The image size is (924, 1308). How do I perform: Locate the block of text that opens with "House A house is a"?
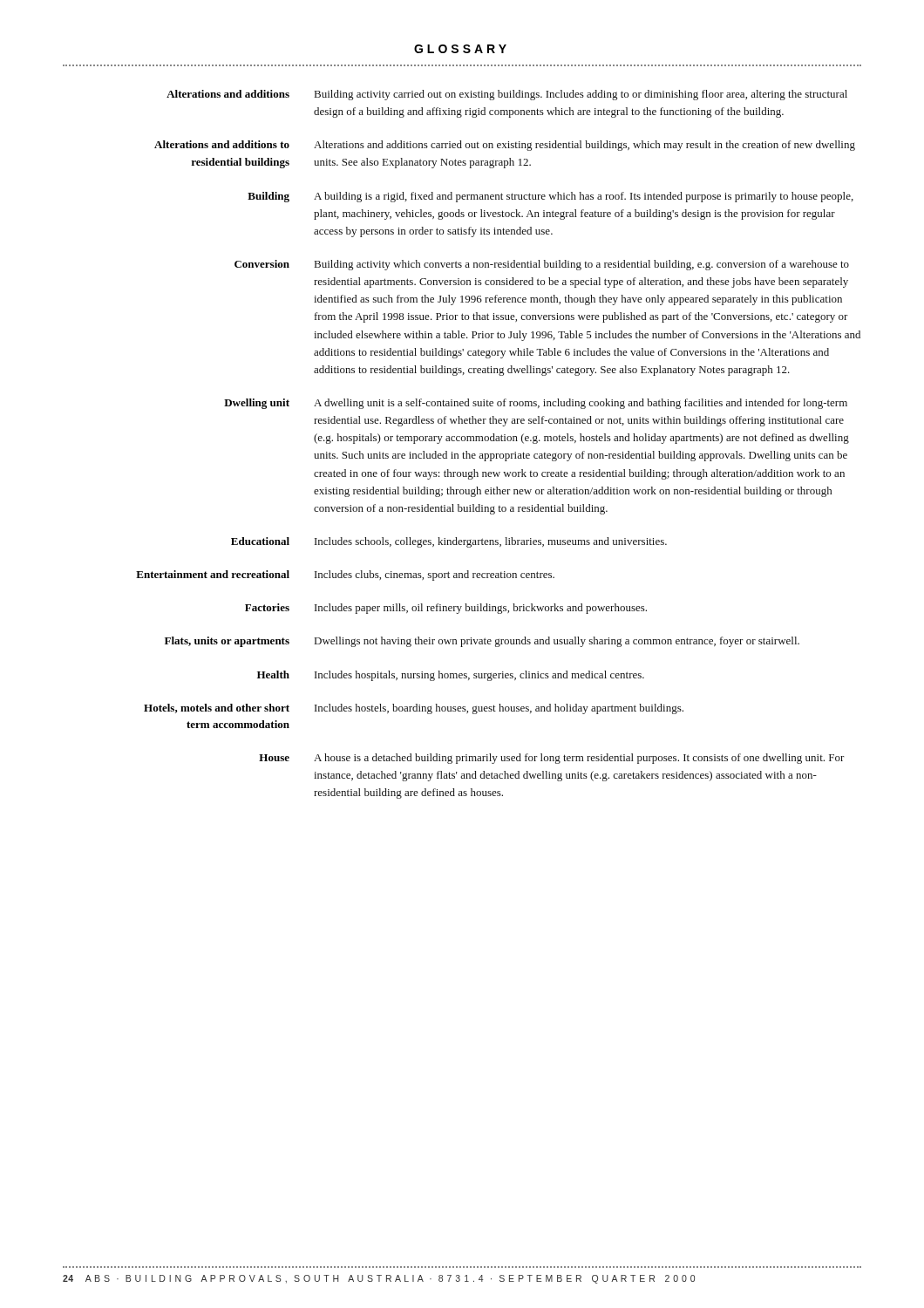462,775
